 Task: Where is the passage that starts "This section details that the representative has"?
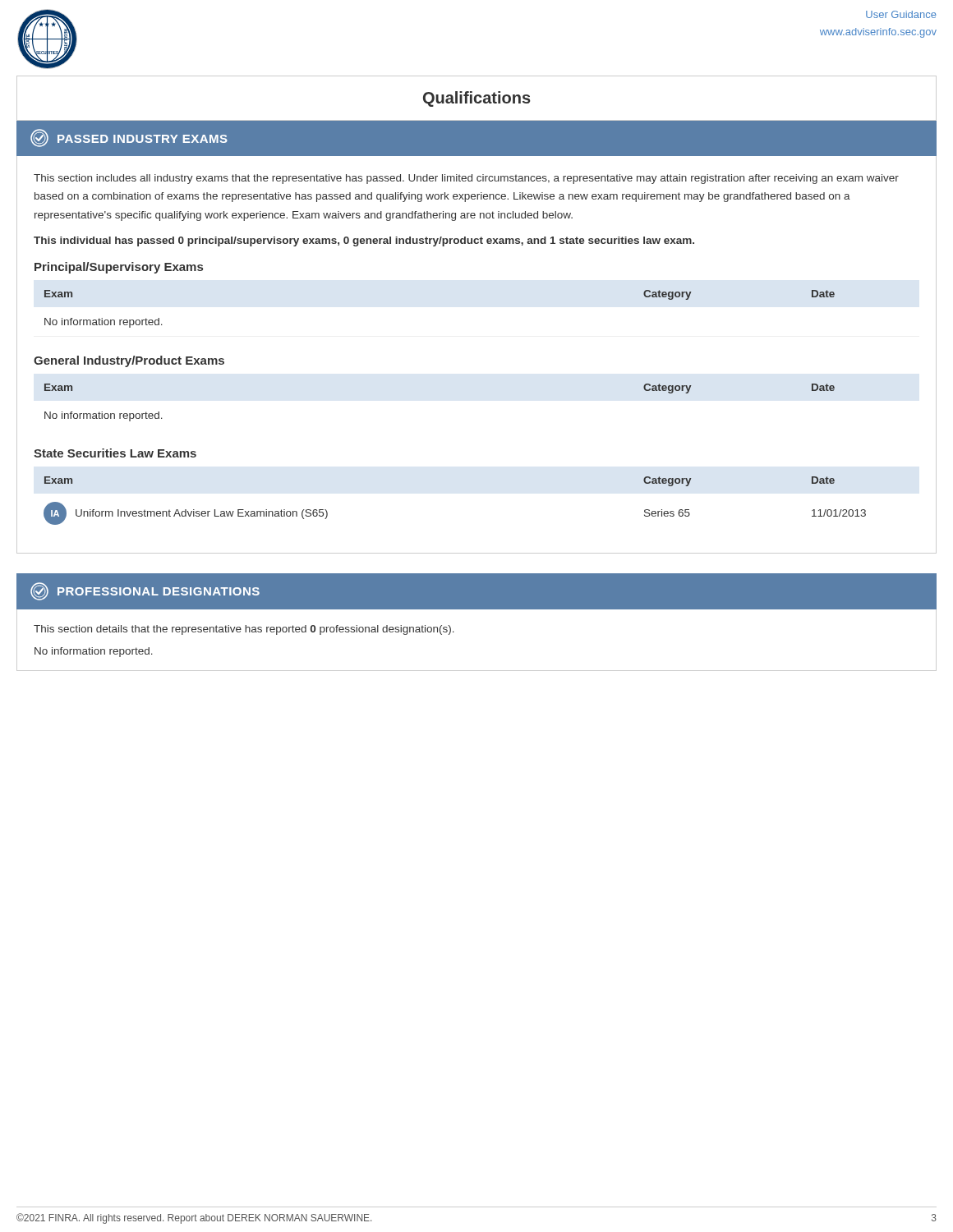[x=244, y=629]
